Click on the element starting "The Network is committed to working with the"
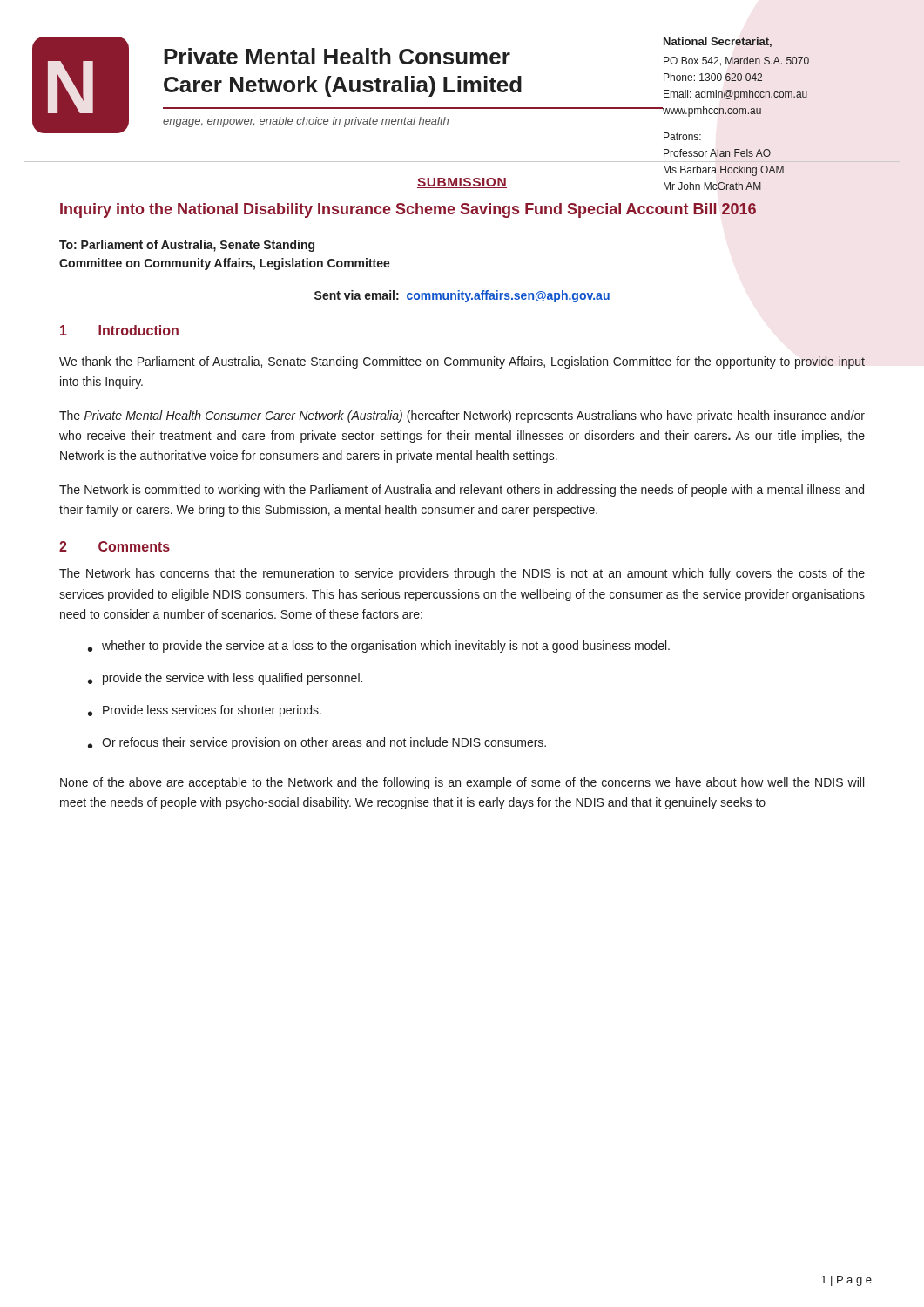The height and width of the screenshot is (1307, 924). pyautogui.click(x=462, y=500)
